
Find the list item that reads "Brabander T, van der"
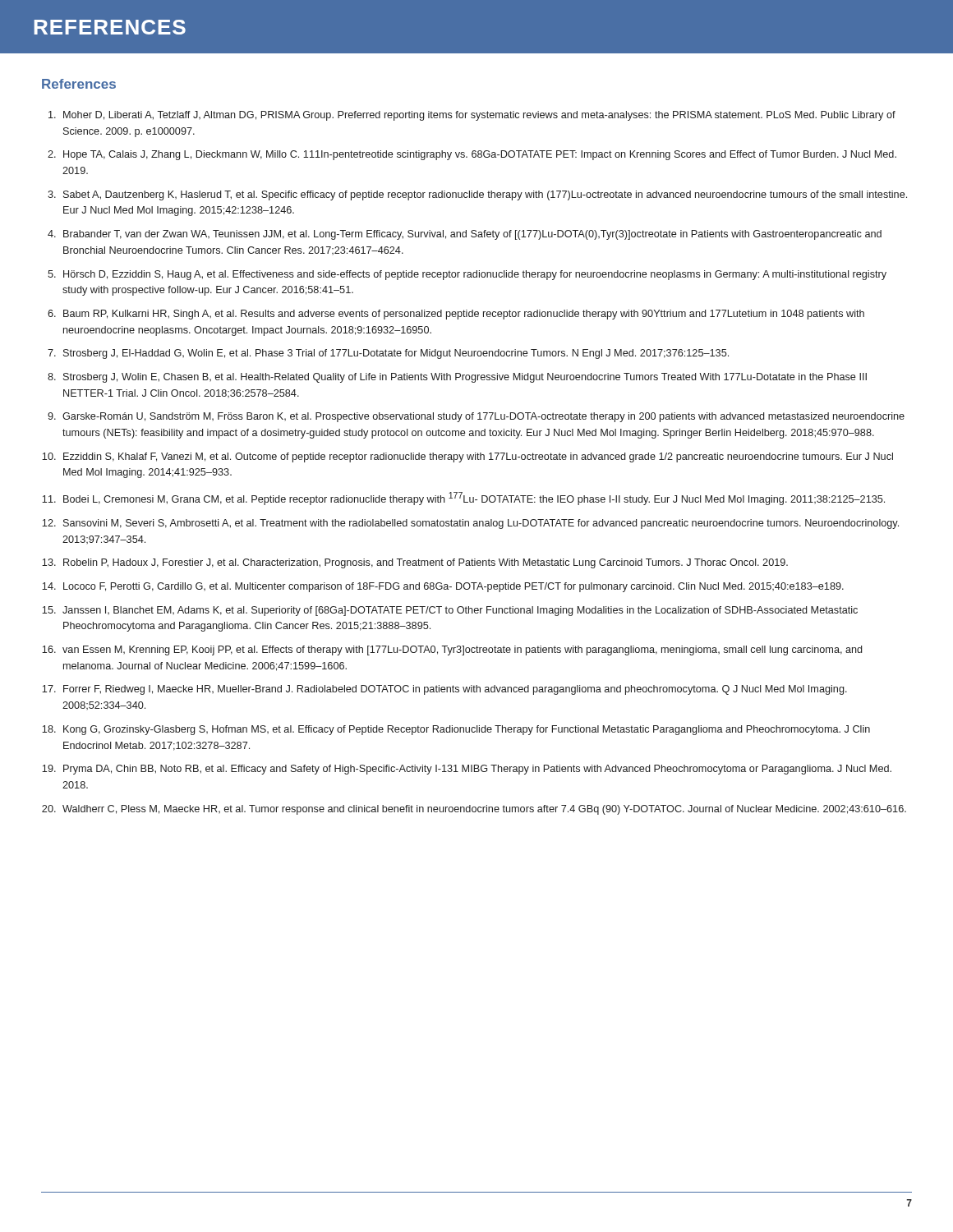coord(472,242)
